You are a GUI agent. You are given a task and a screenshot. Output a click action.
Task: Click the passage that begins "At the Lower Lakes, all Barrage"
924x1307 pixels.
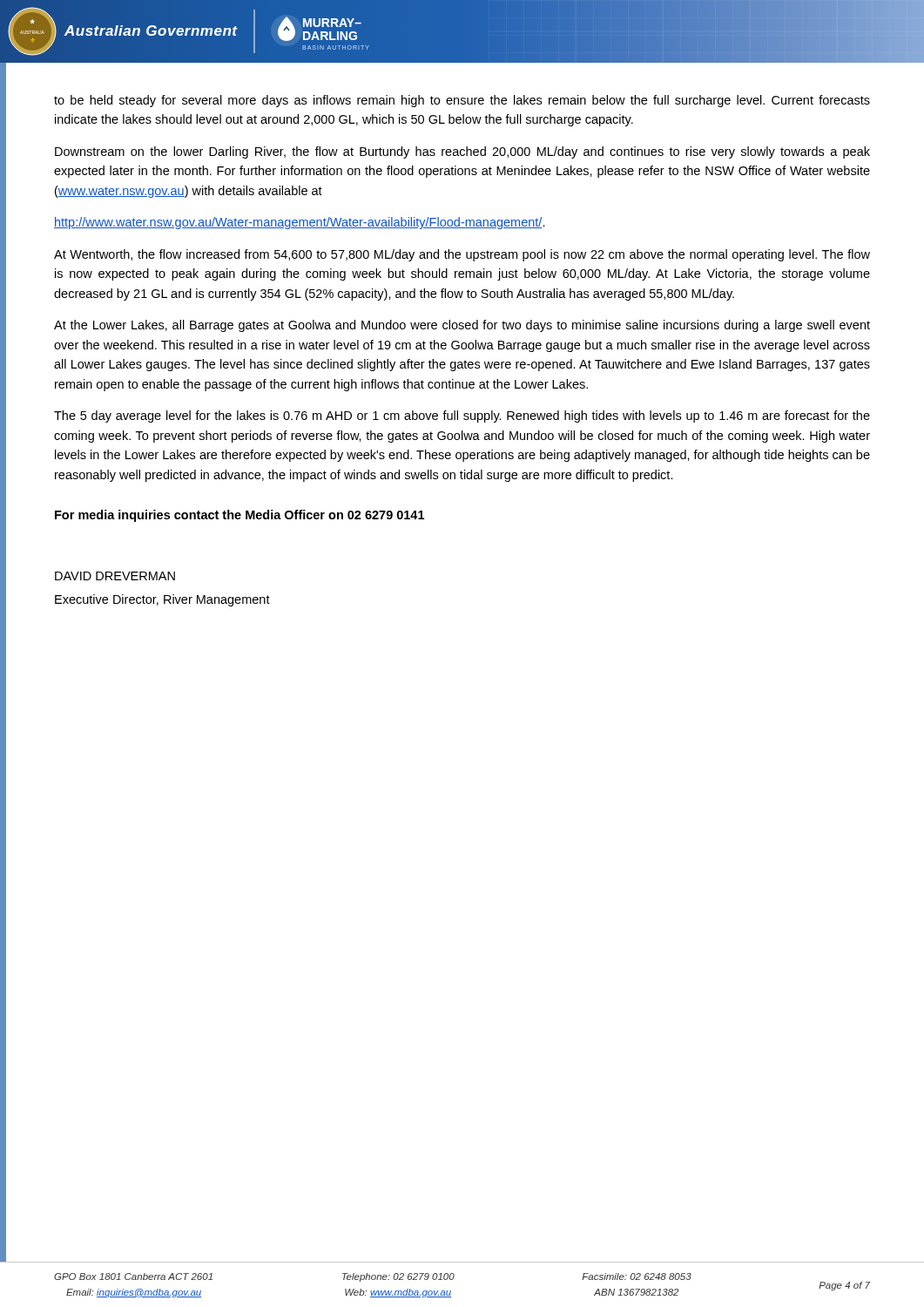pos(462,355)
